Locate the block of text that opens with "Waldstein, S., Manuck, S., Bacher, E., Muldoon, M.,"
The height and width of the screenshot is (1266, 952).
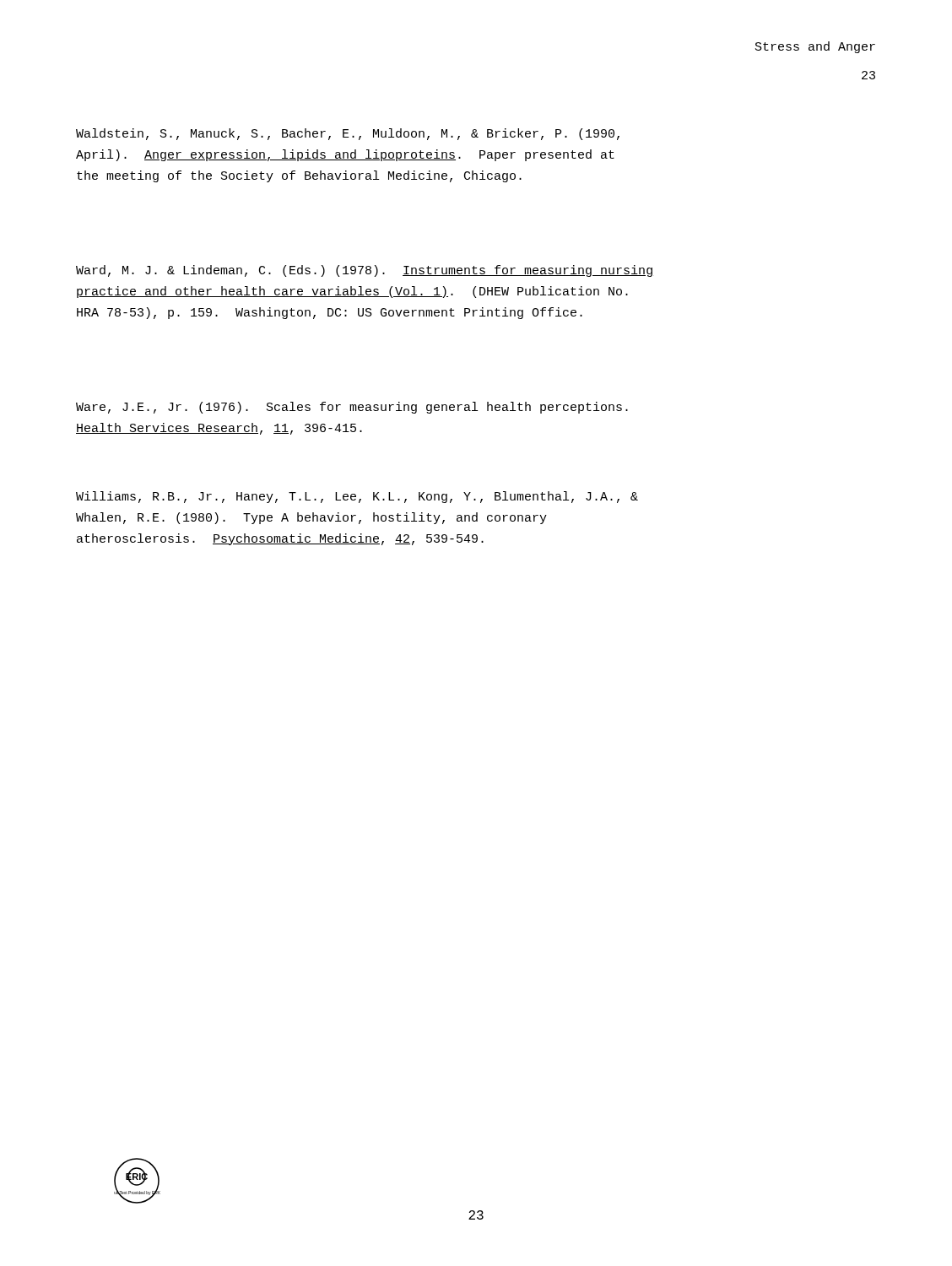pyautogui.click(x=476, y=156)
